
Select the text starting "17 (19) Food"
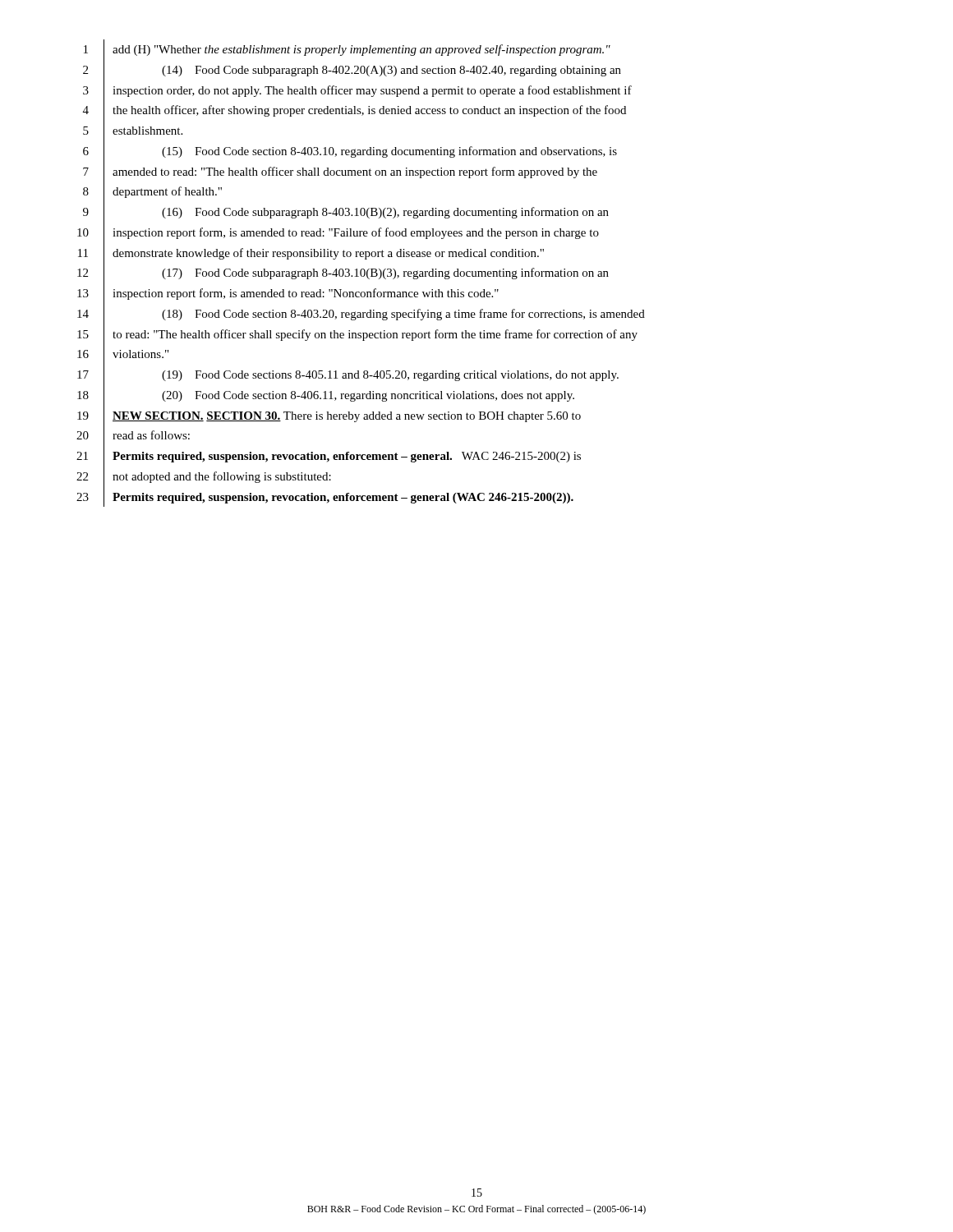tap(476, 375)
